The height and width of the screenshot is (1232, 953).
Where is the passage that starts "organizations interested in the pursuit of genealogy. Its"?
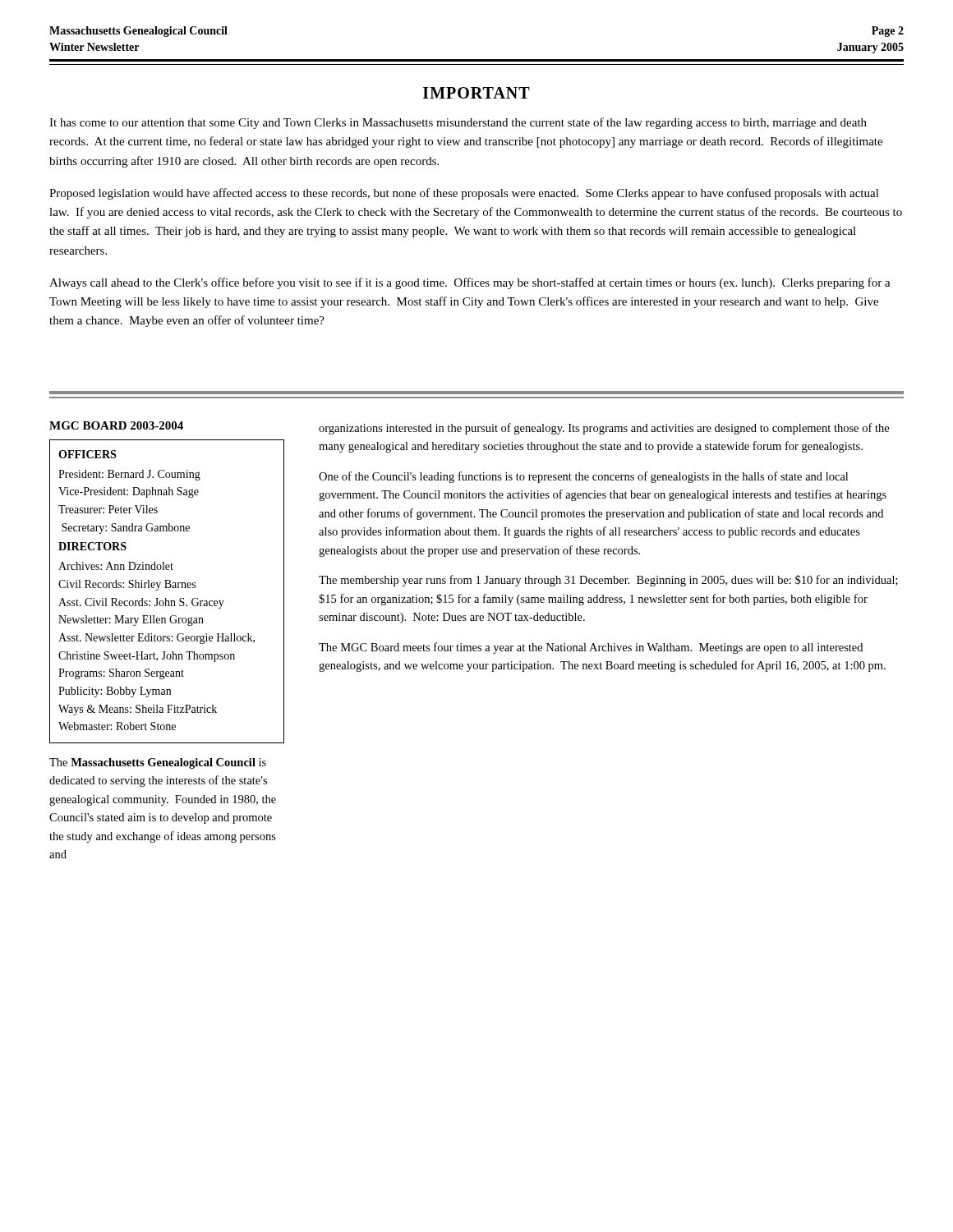pos(611,547)
